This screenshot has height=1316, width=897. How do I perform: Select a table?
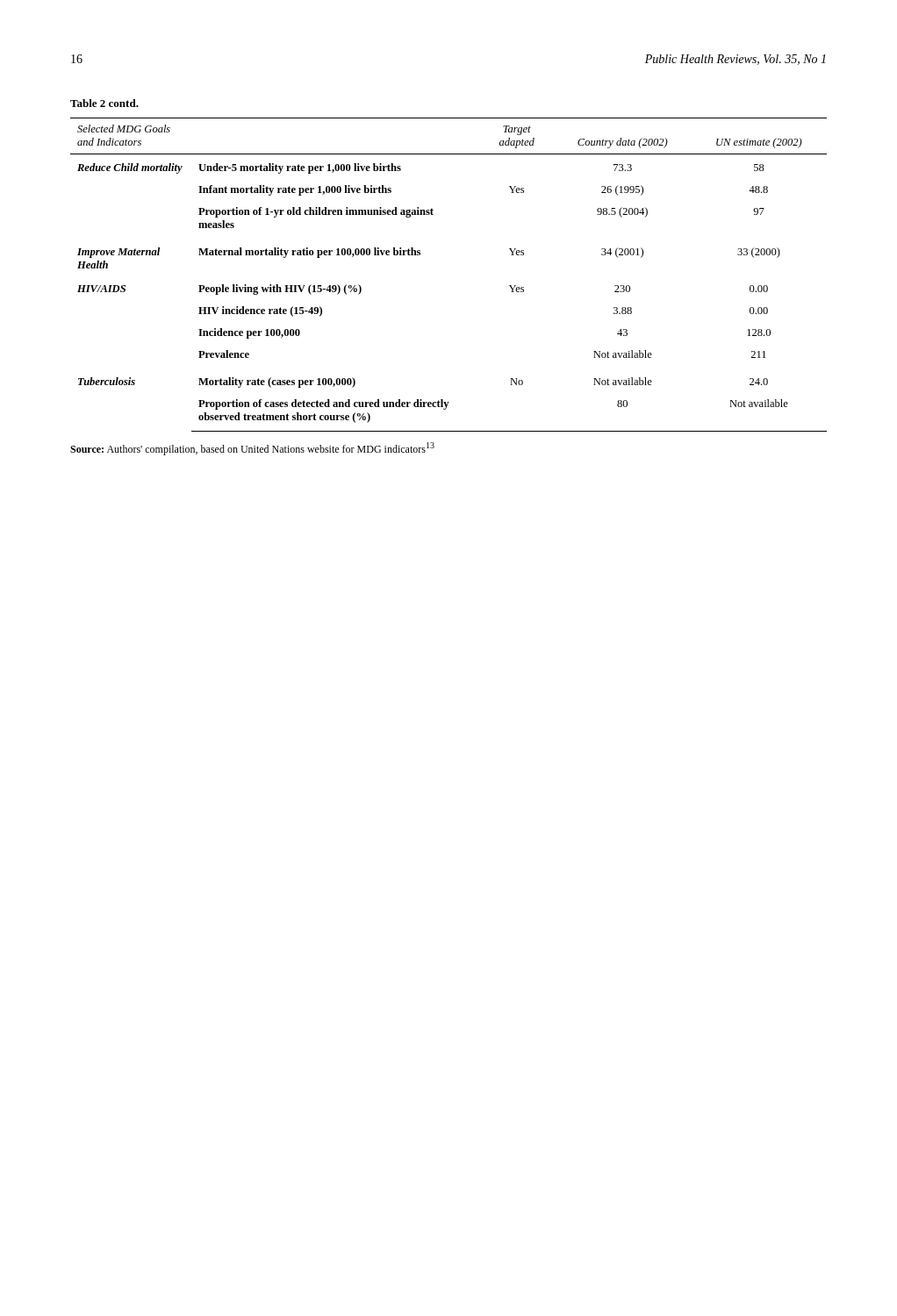tap(448, 275)
